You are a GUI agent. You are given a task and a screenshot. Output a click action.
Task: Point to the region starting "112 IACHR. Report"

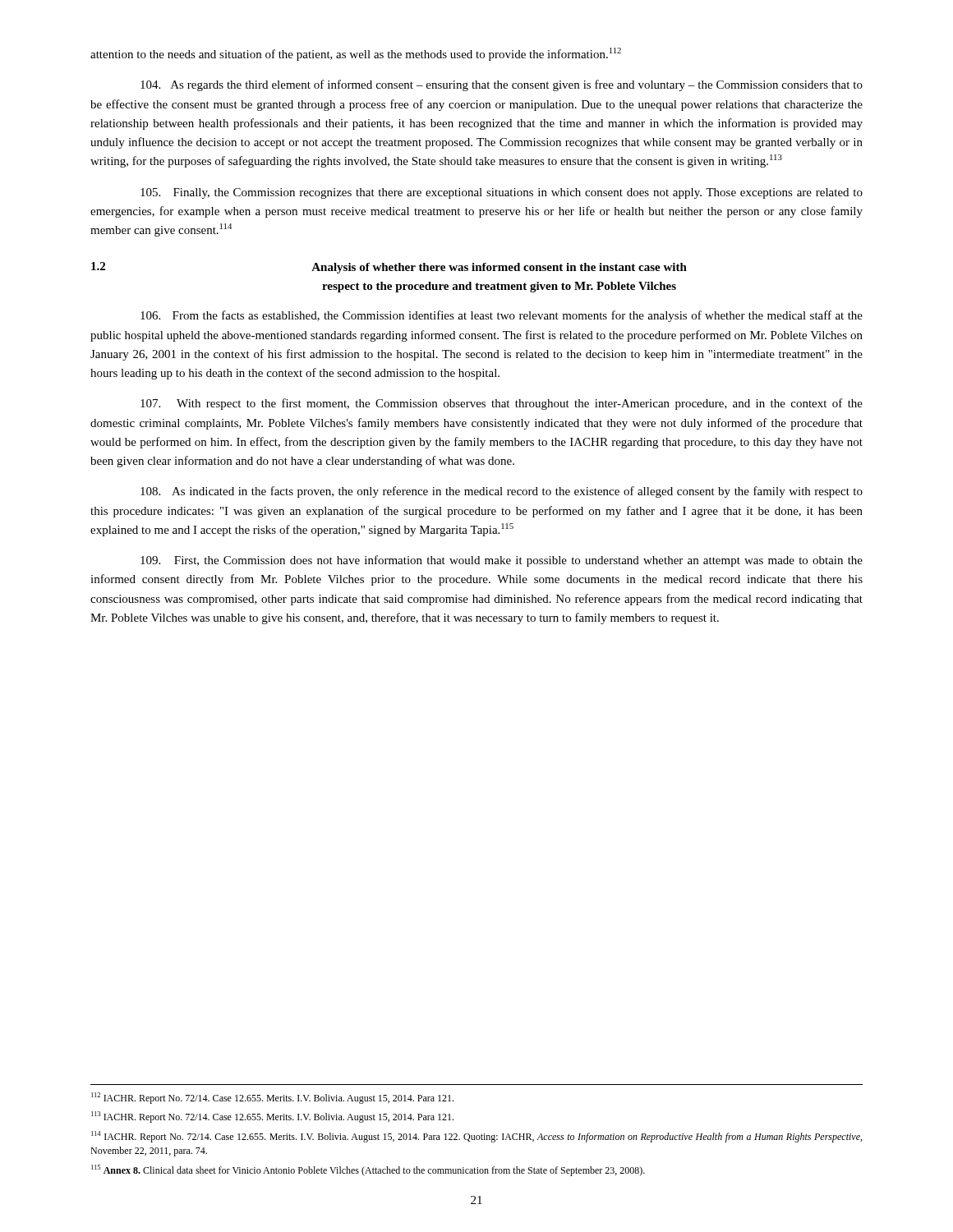[x=272, y=1098]
